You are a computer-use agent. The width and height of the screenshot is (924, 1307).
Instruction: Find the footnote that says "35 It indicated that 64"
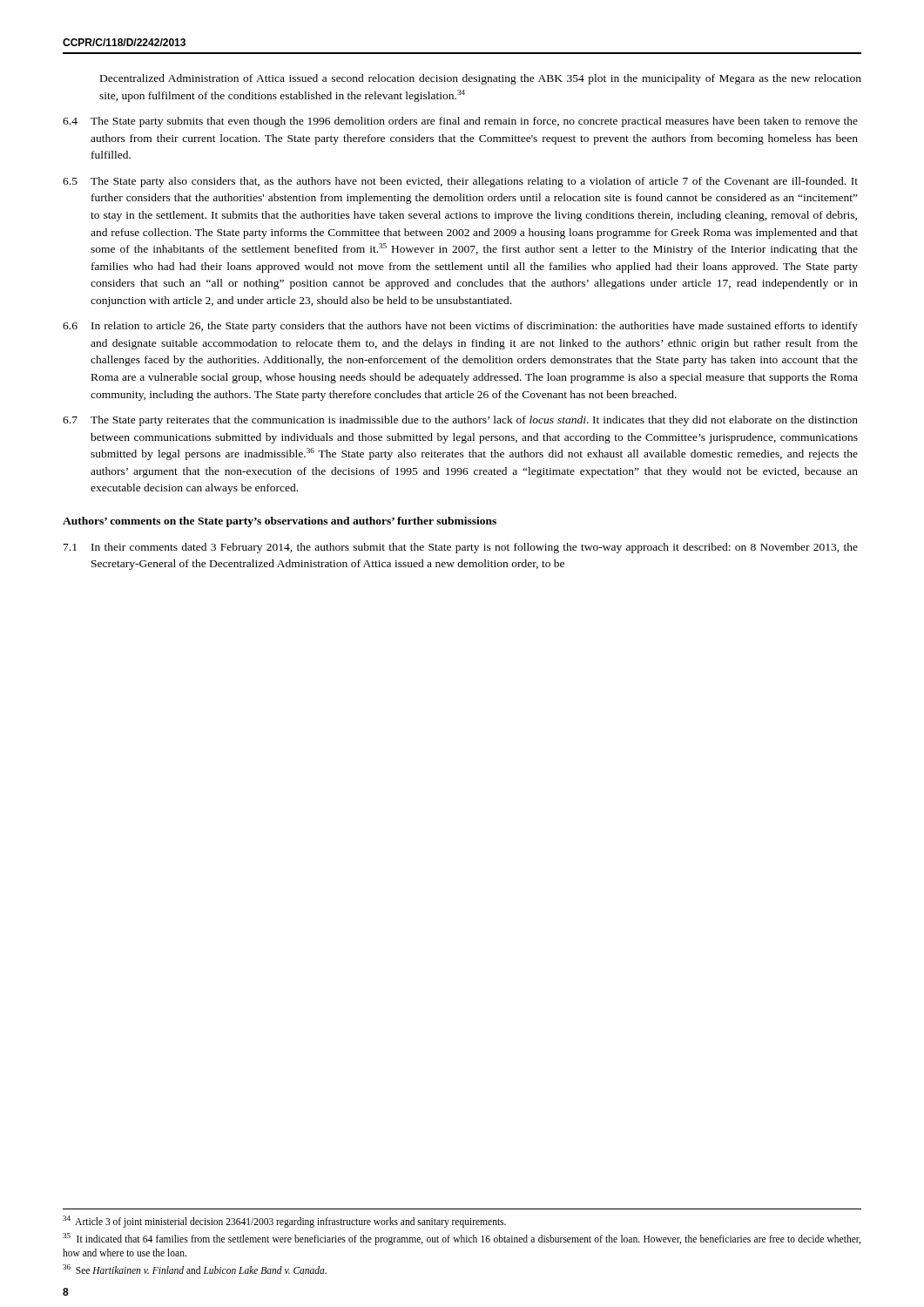click(x=462, y=1245)
